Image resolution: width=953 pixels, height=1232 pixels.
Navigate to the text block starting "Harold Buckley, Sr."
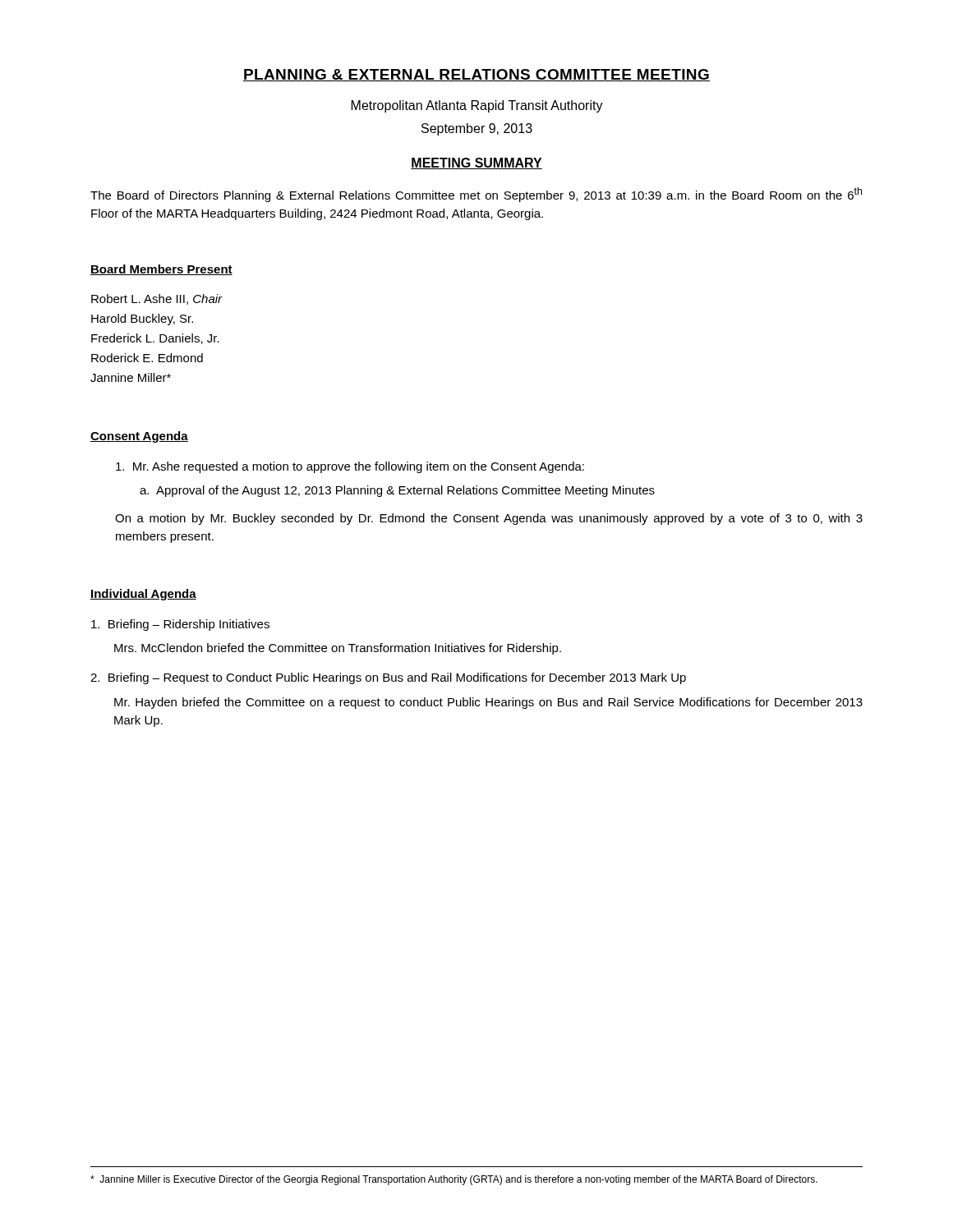142,318
